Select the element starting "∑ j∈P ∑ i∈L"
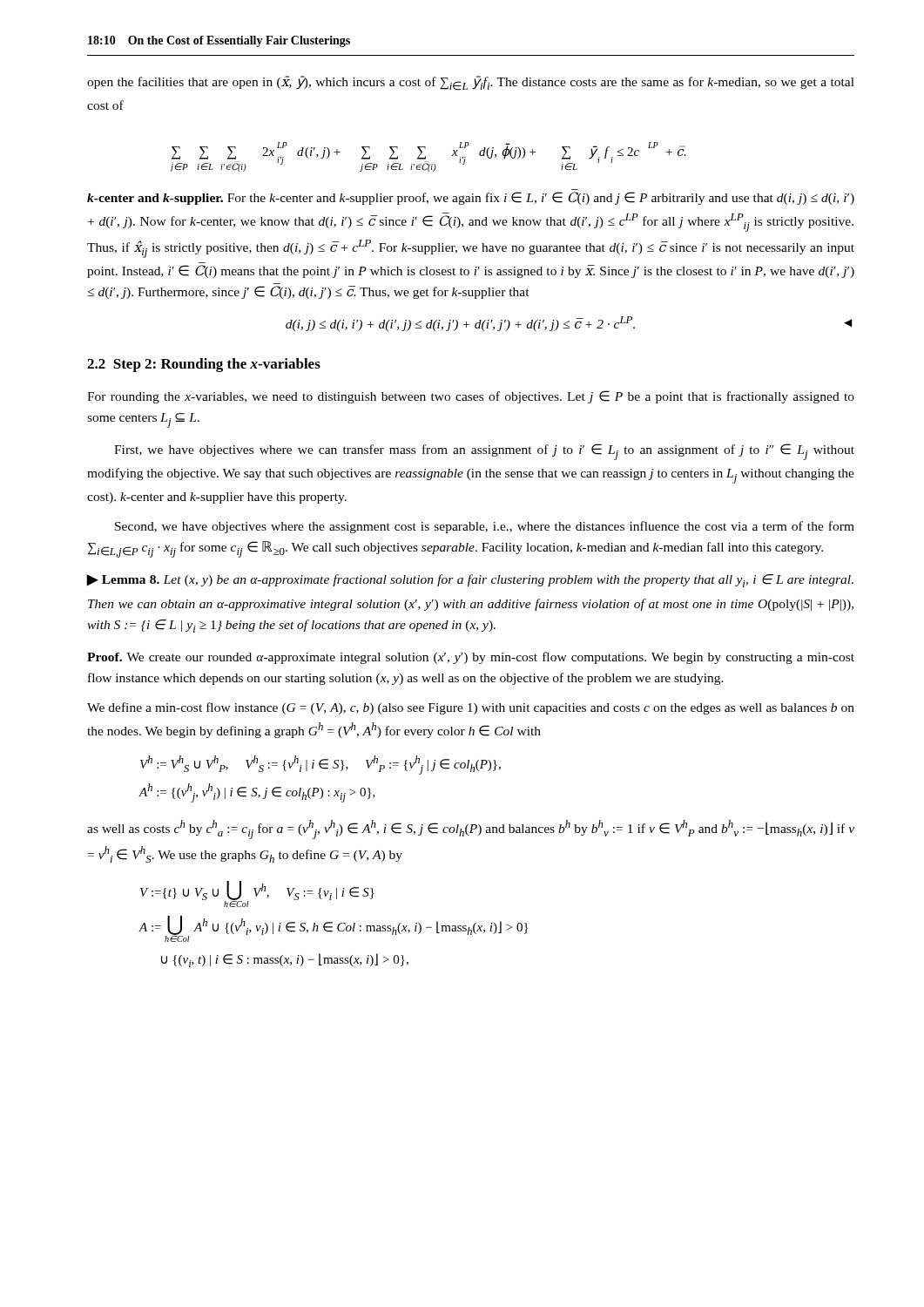 click(471, 151)
